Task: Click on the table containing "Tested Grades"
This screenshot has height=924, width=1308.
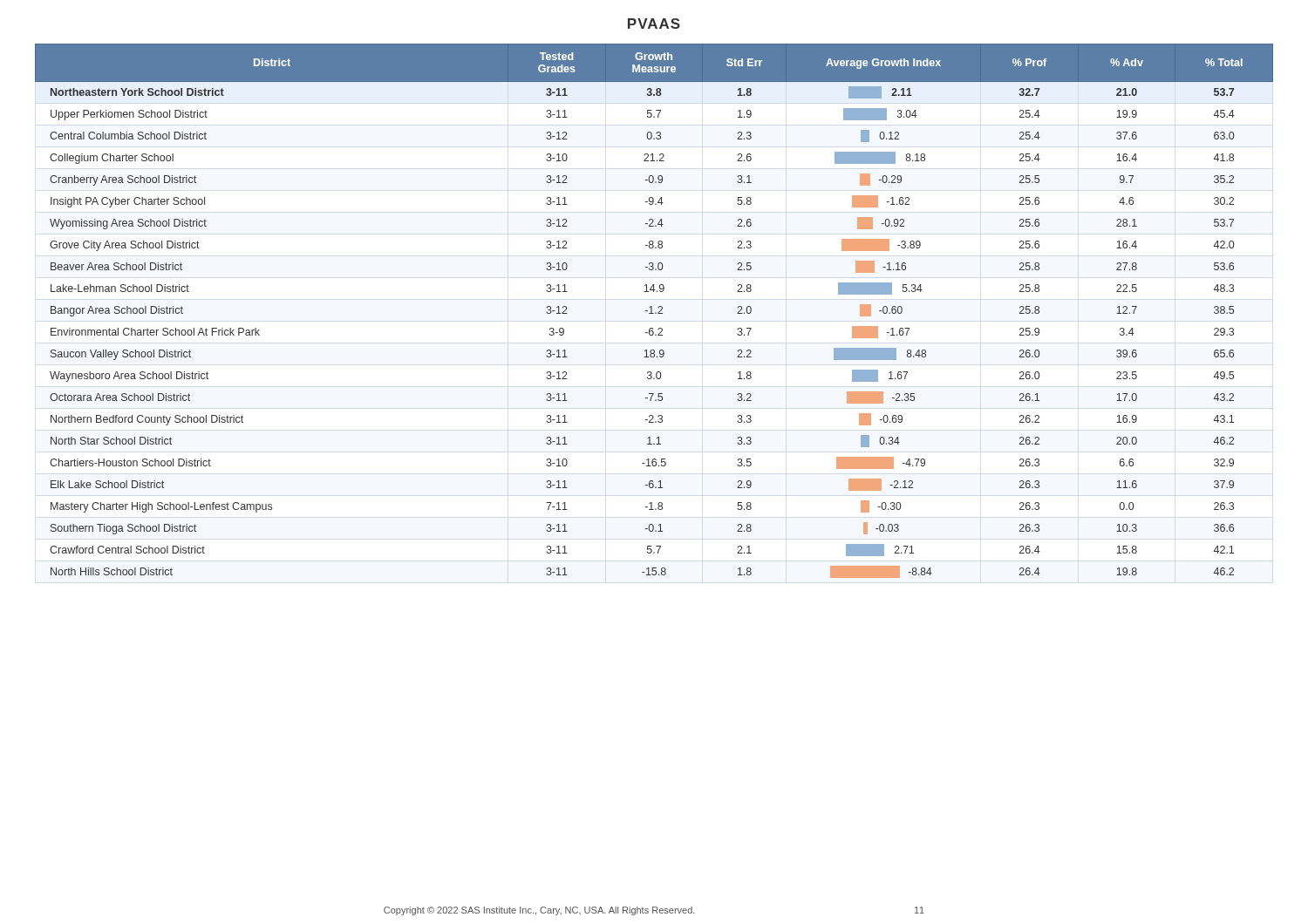Action: point(654,313)
